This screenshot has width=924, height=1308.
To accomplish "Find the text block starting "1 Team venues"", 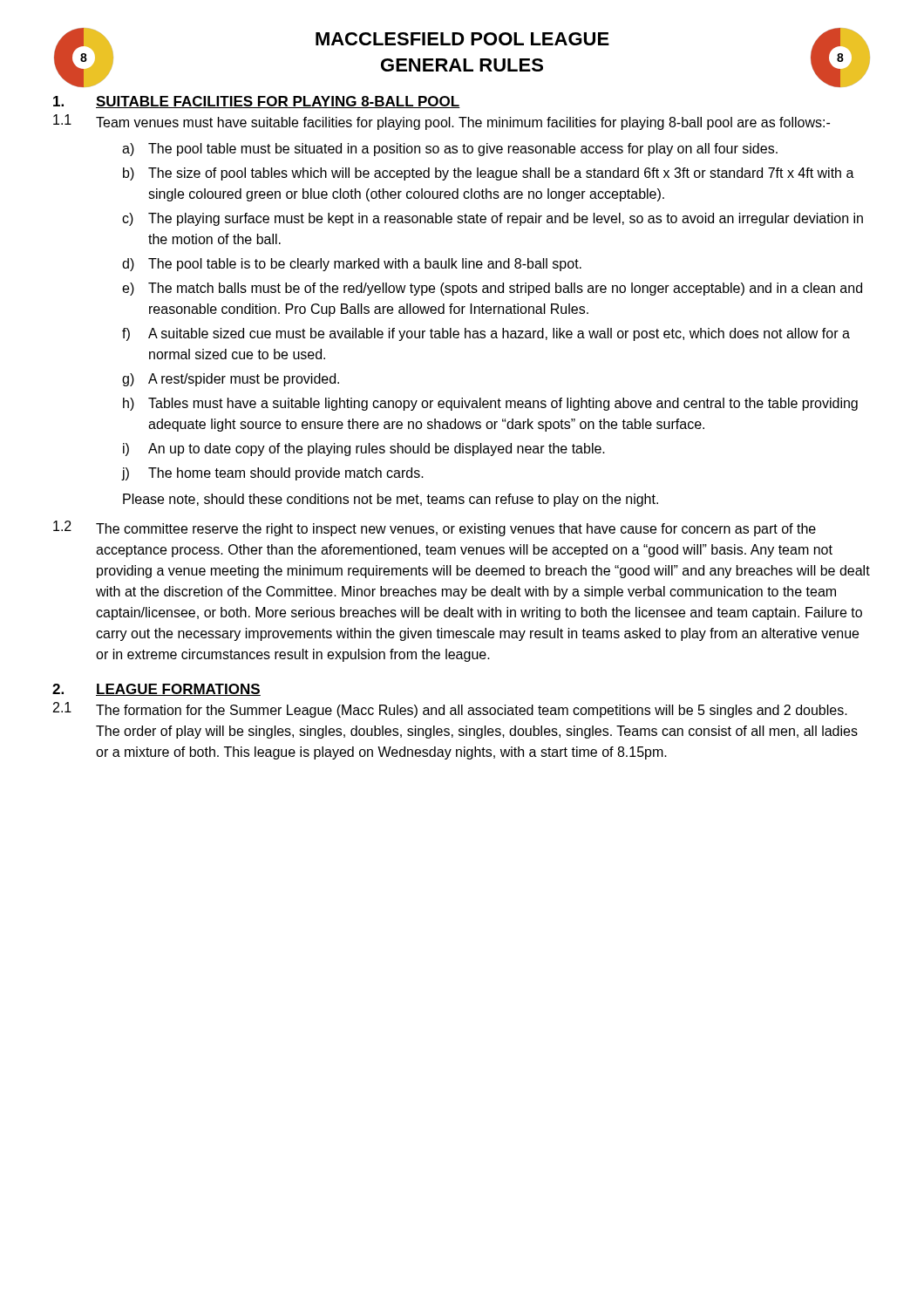I will coord(441,123).
